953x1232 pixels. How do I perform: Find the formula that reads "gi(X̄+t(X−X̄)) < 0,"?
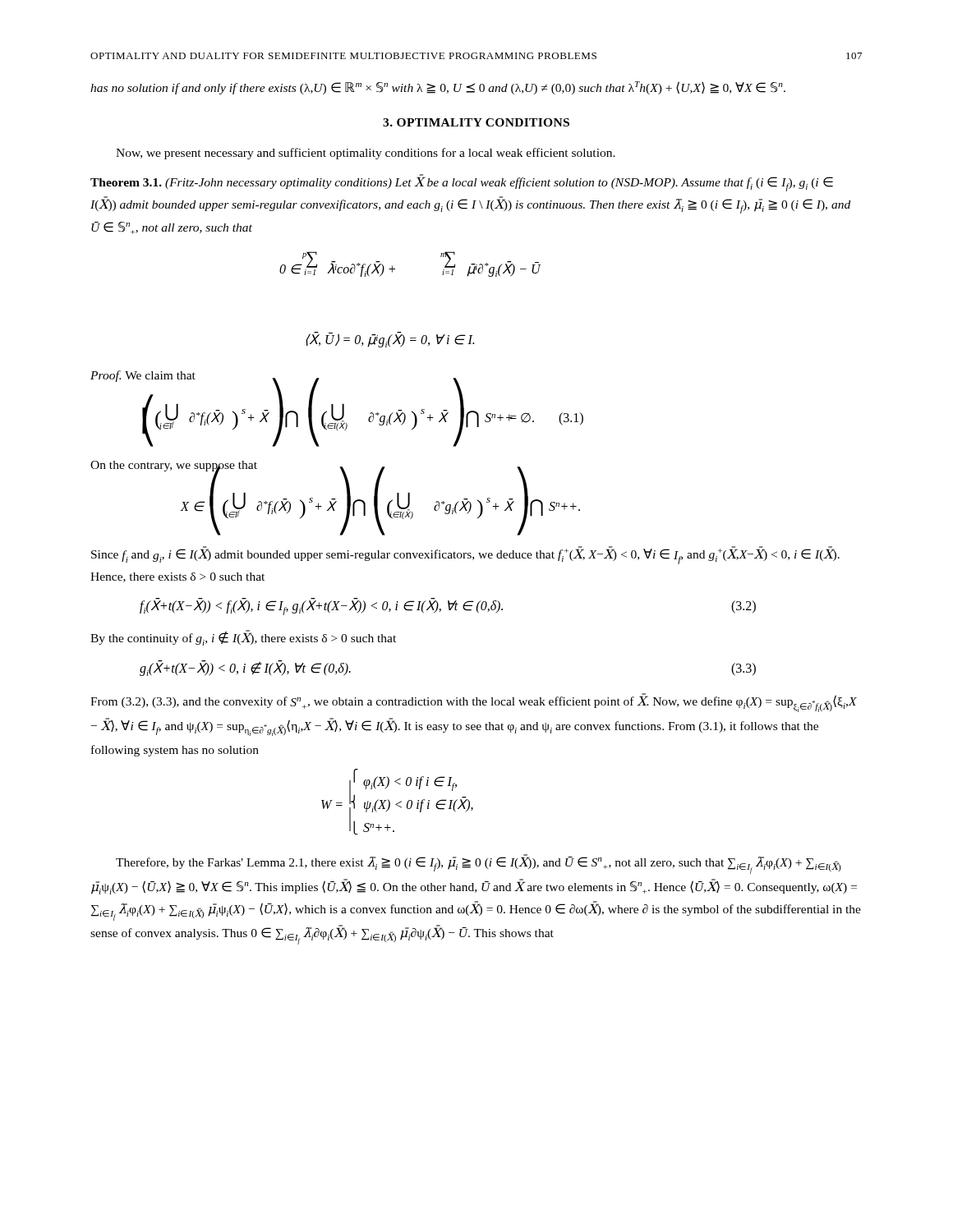coord(244,668)
